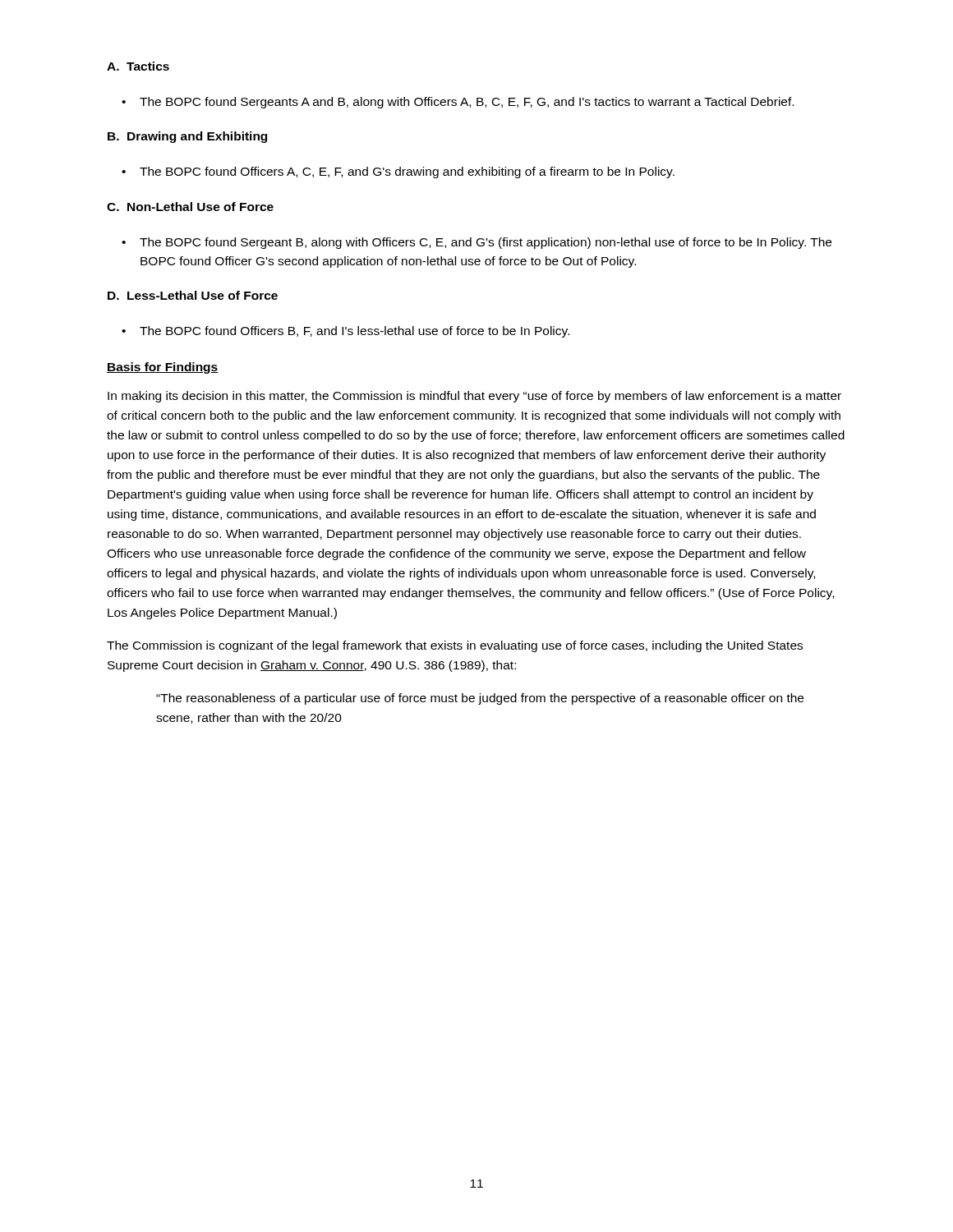The image size is (953, 1232).
Task: Find "Basis for Findings" on this page
Action: 162,367
